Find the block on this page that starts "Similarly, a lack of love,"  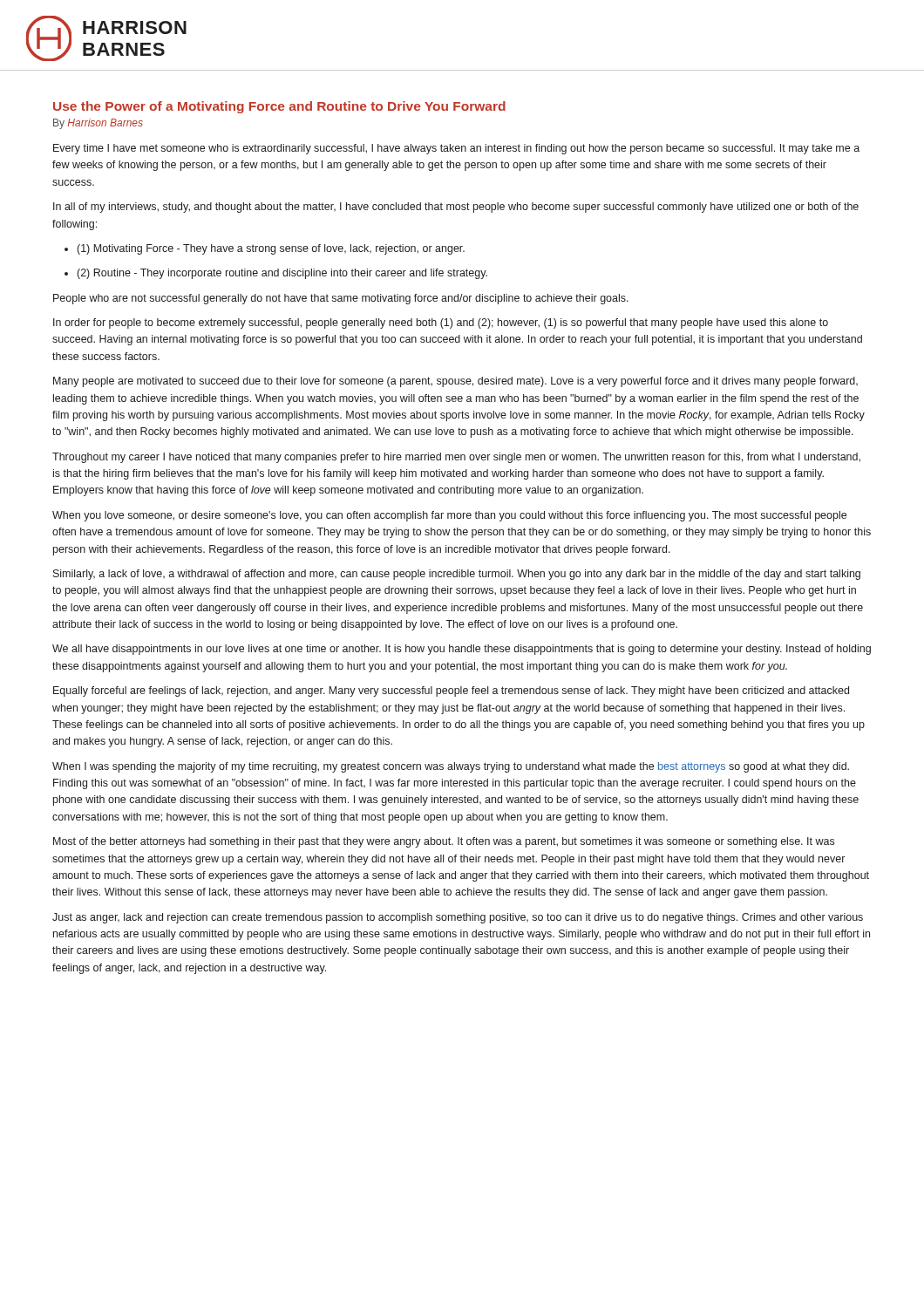click(x=462, y=600)
